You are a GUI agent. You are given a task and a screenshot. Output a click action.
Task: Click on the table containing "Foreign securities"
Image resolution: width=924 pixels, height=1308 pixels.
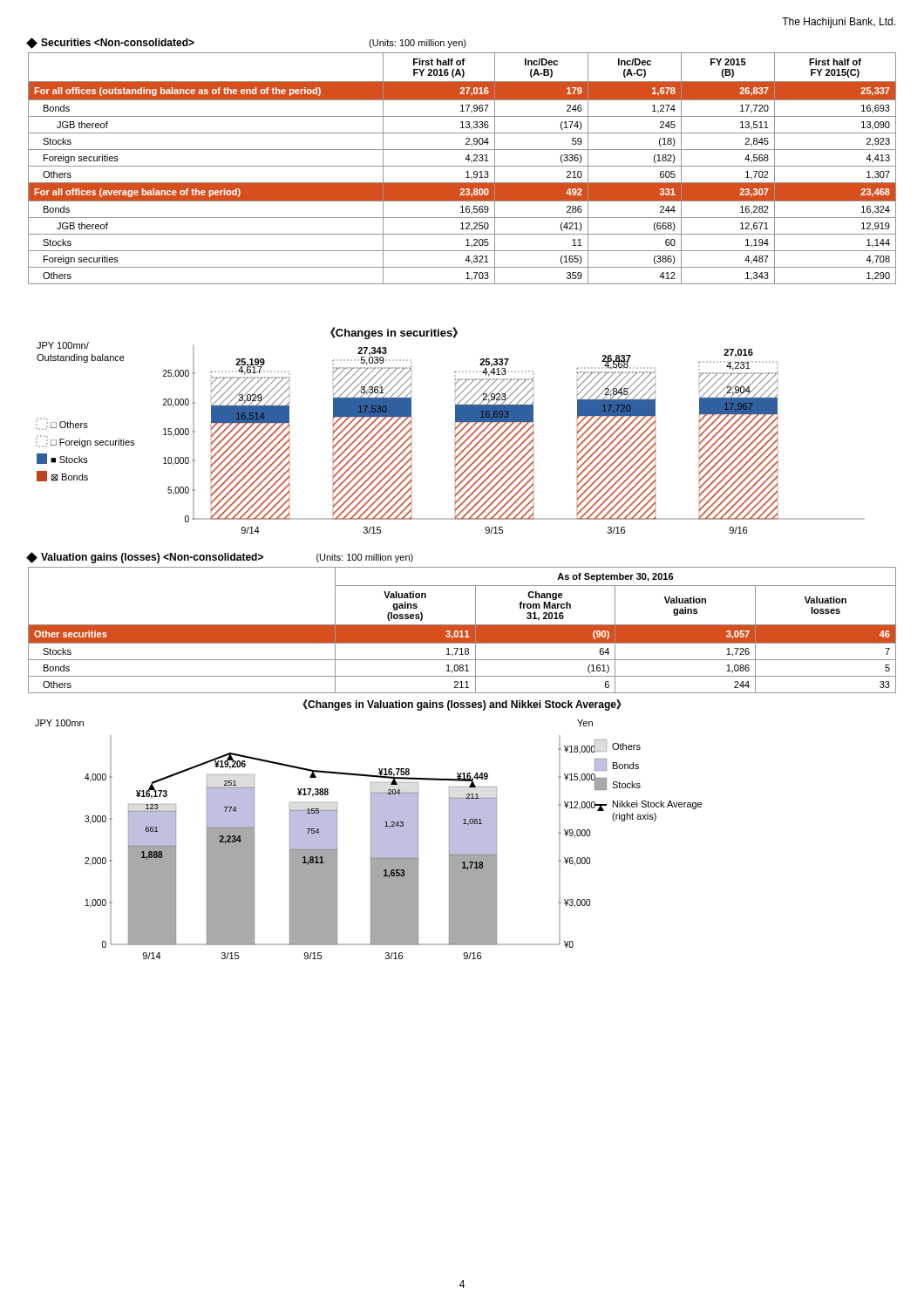[462, 168]
